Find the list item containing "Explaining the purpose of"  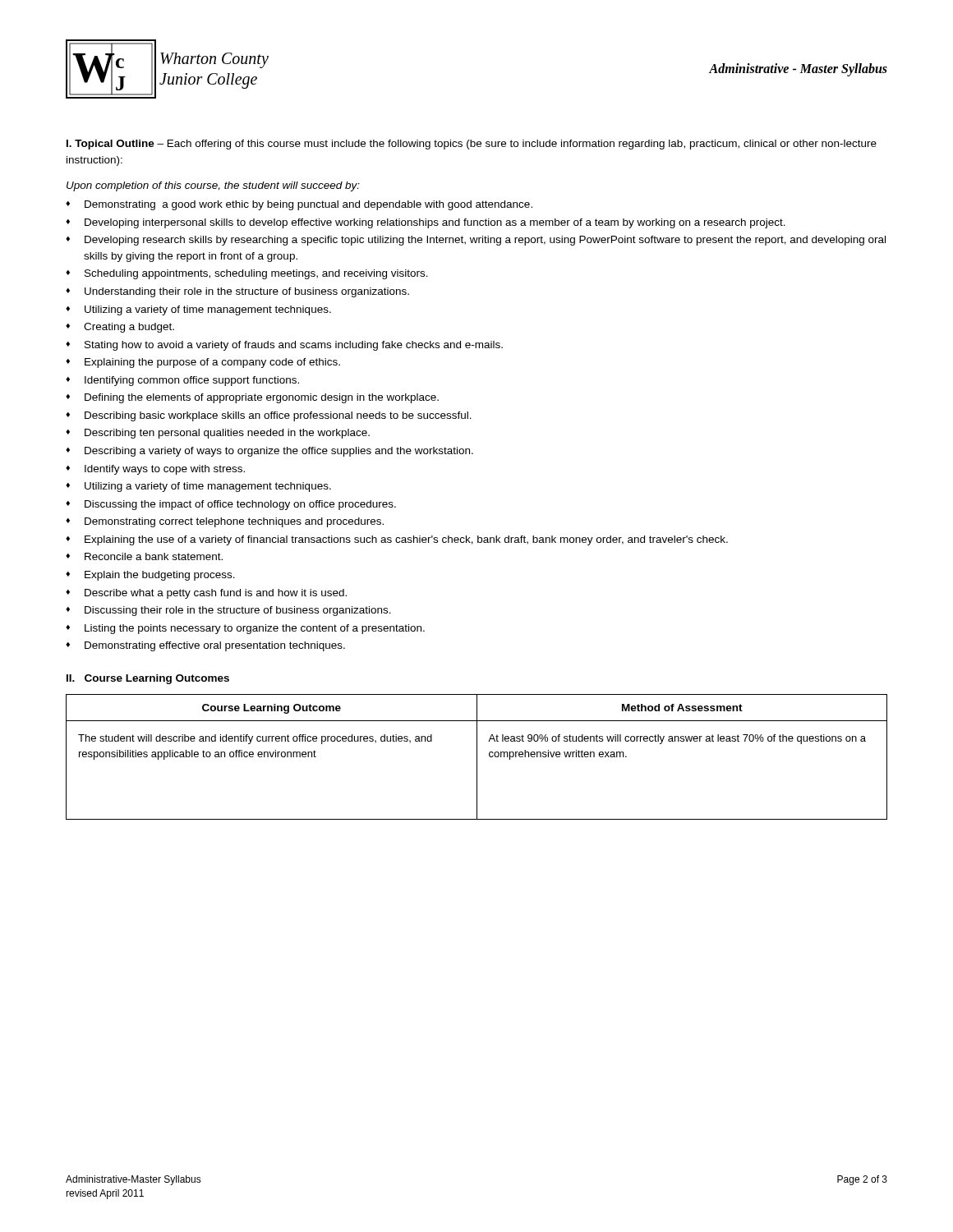212,362
